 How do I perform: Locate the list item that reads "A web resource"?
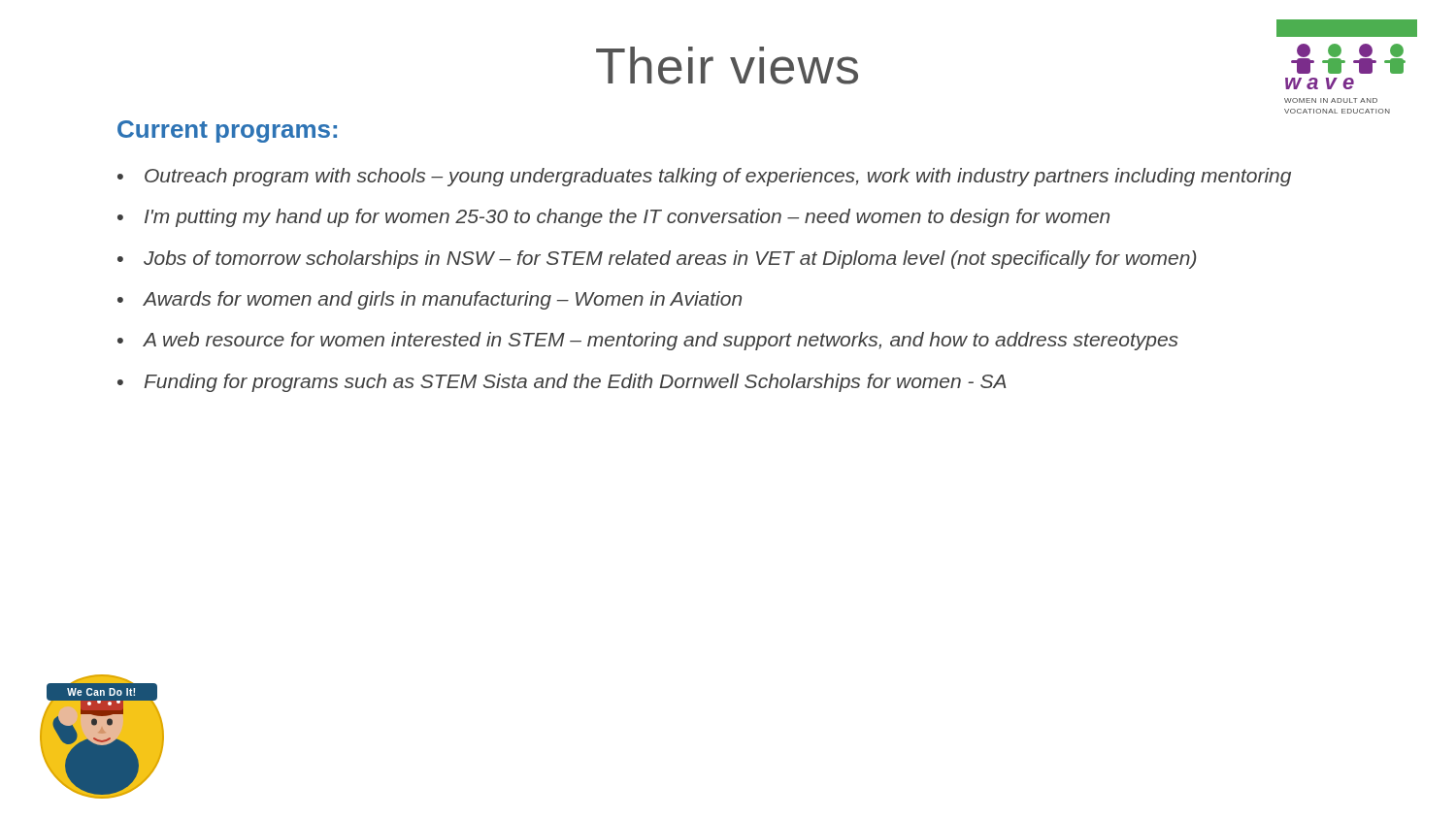pyautogui.click(x=738, y=340)
